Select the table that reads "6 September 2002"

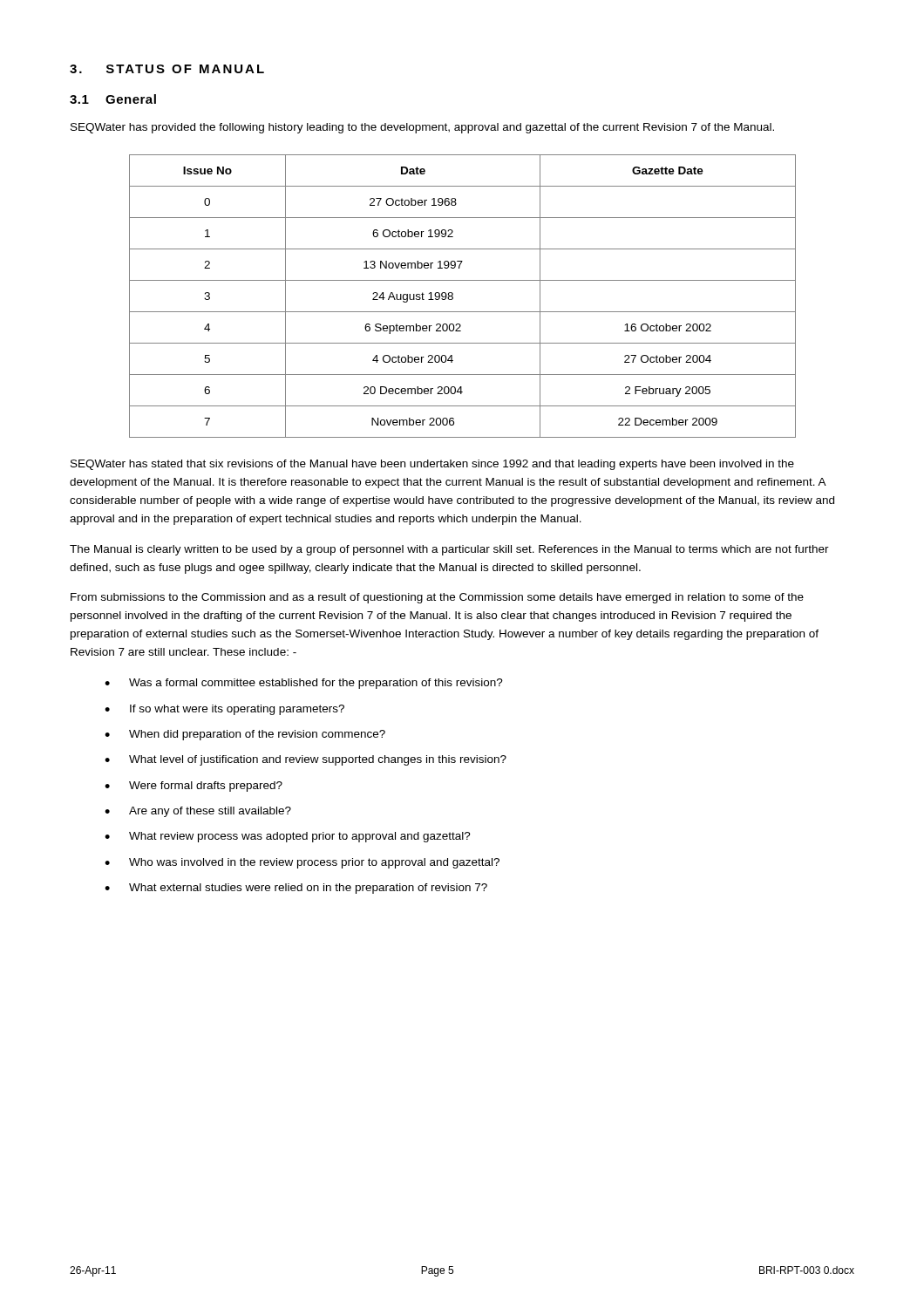click(x=462, y=296)
